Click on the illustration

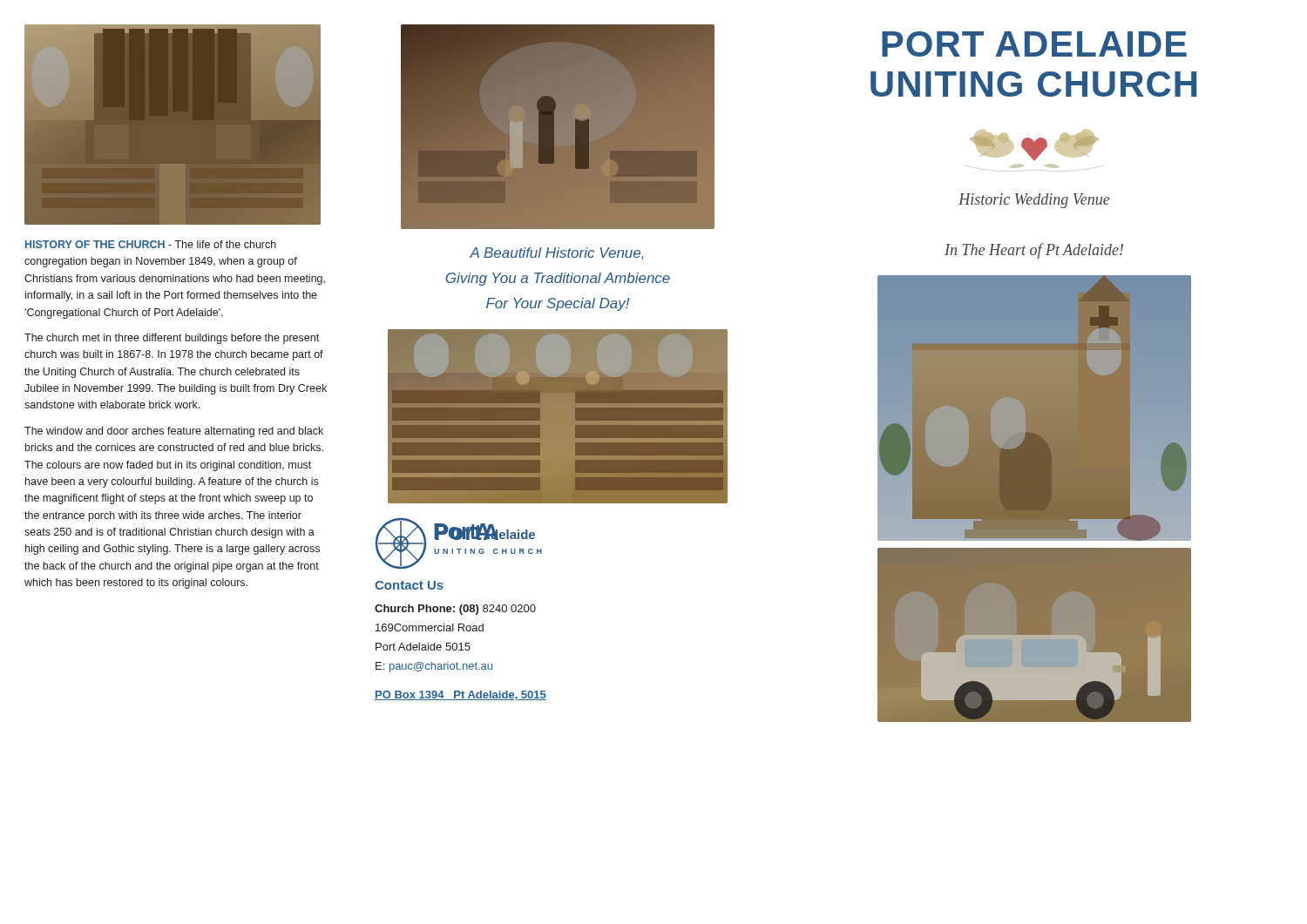1034,151
